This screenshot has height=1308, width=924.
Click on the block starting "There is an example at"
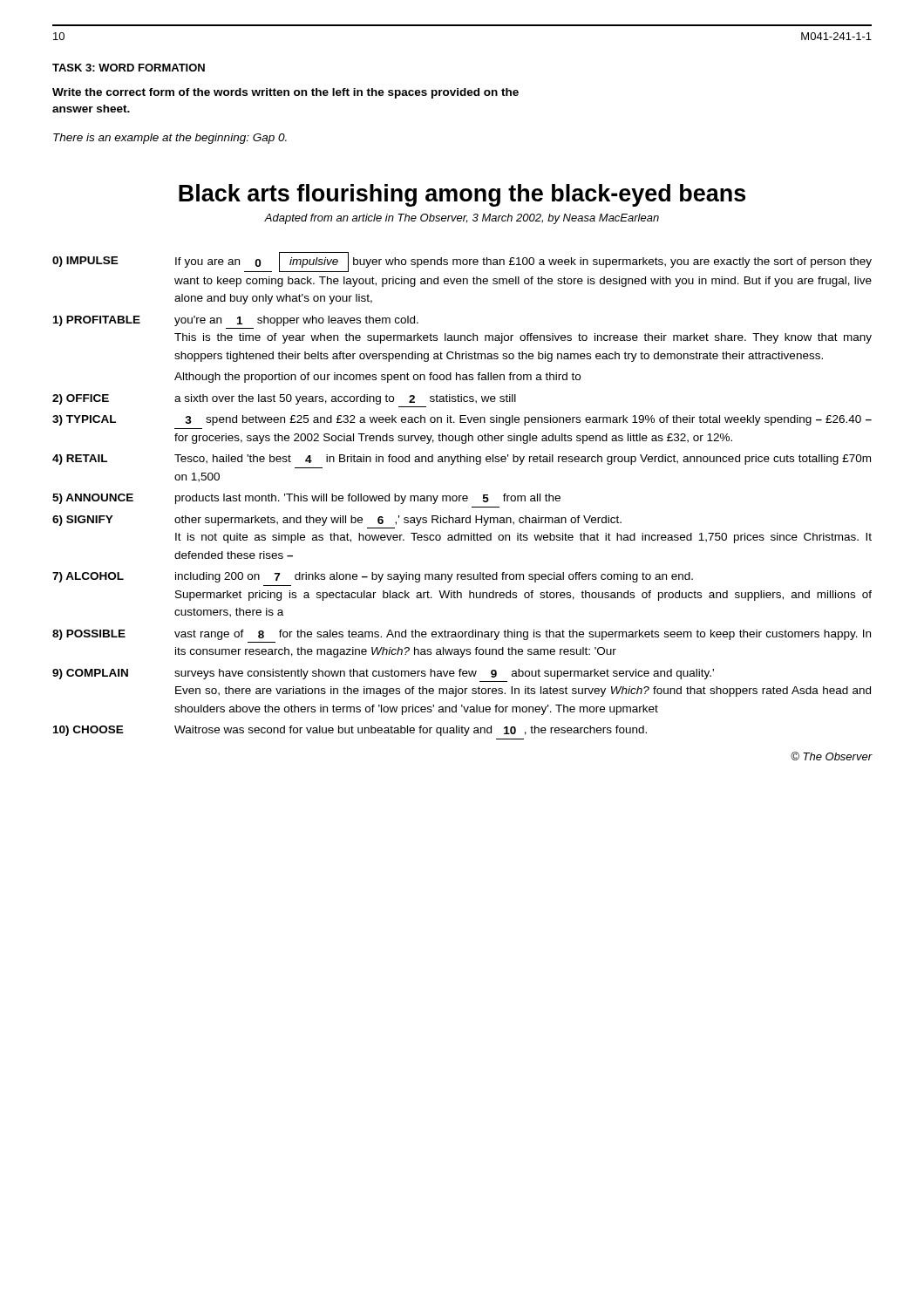coord(170,137)
